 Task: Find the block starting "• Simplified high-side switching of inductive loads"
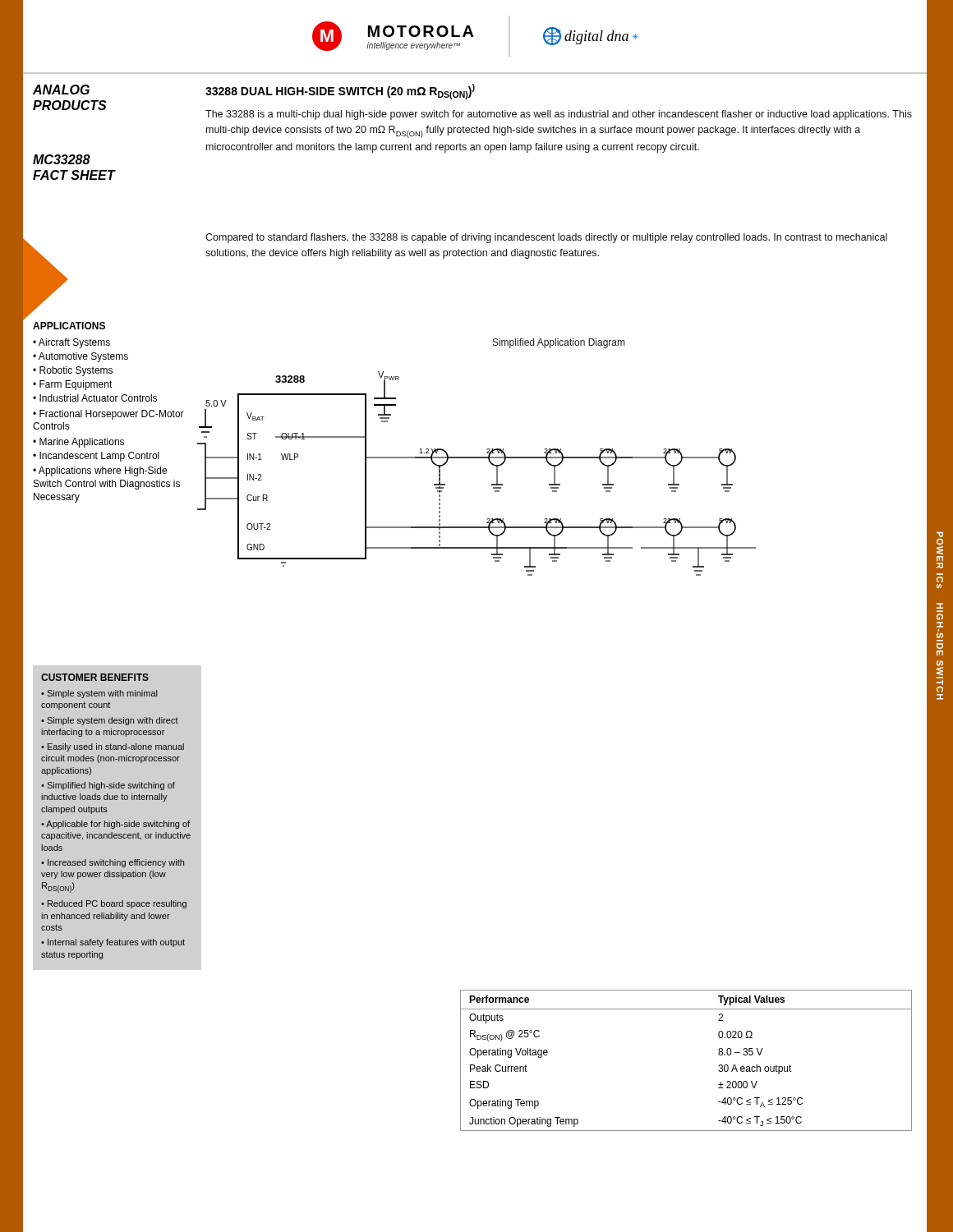(x=108, y=797)
